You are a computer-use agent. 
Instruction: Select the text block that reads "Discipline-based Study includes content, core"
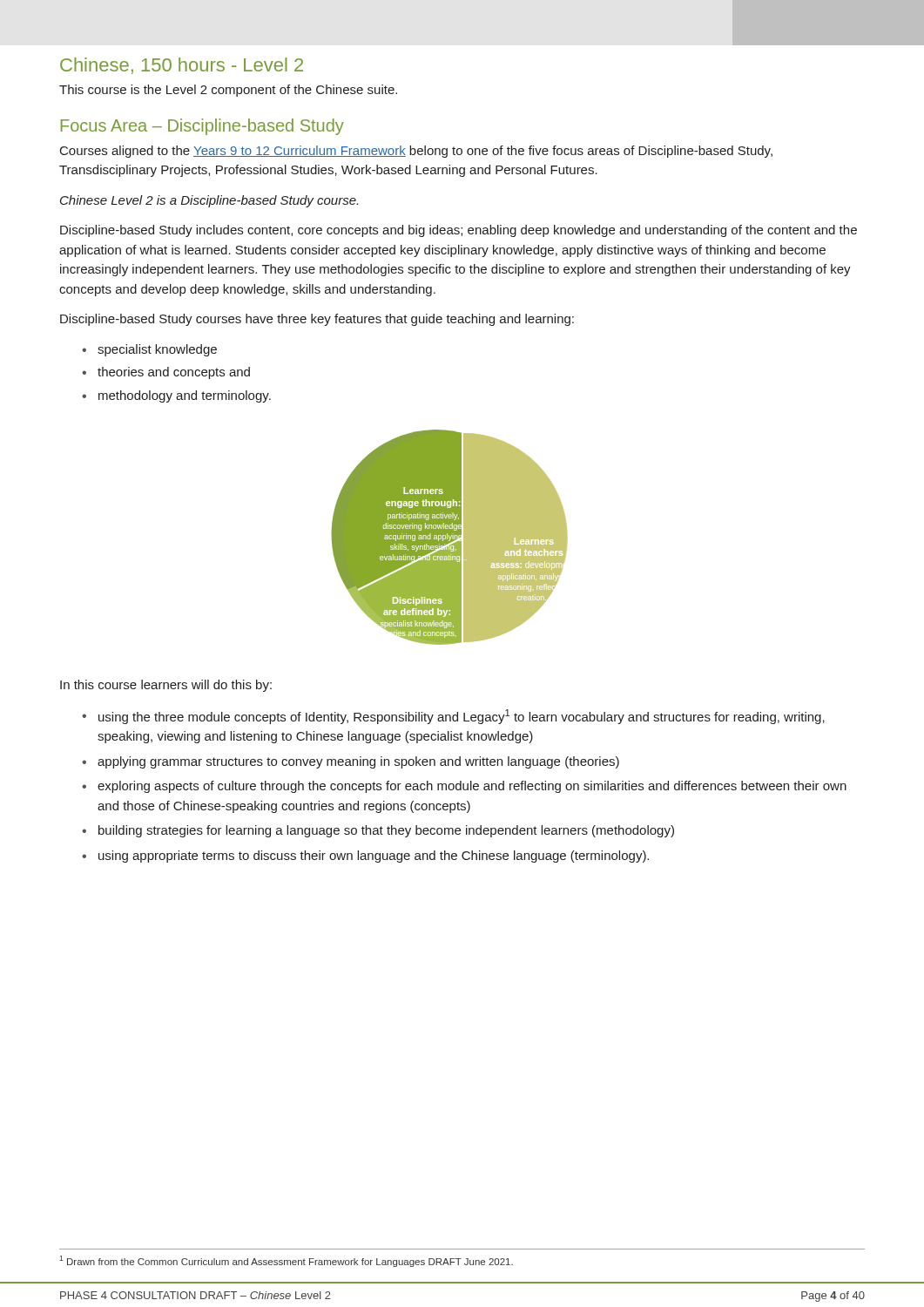coord(462,260)
